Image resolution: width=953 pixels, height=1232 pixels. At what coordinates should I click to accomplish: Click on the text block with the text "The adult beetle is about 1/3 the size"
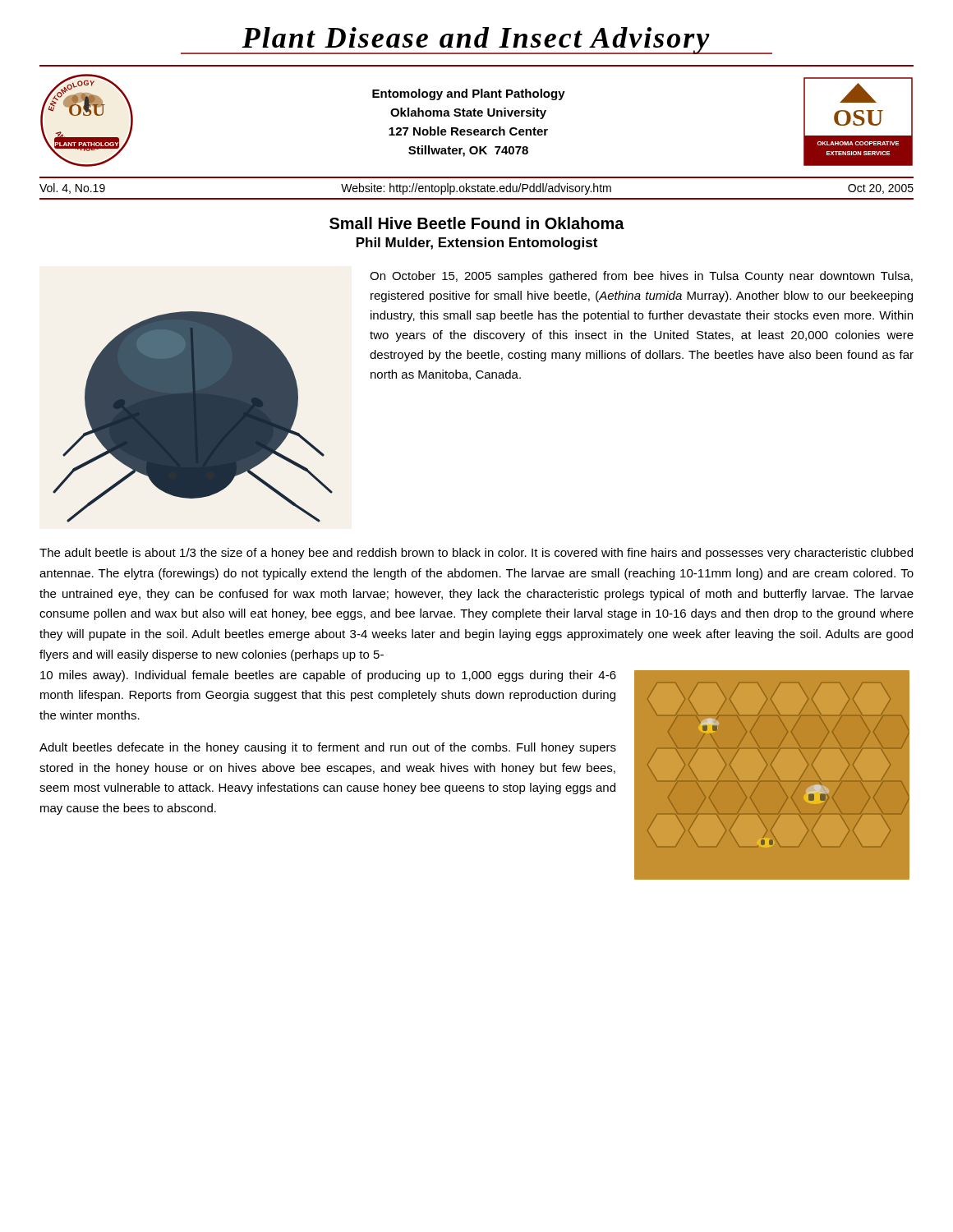click(476, 603)
